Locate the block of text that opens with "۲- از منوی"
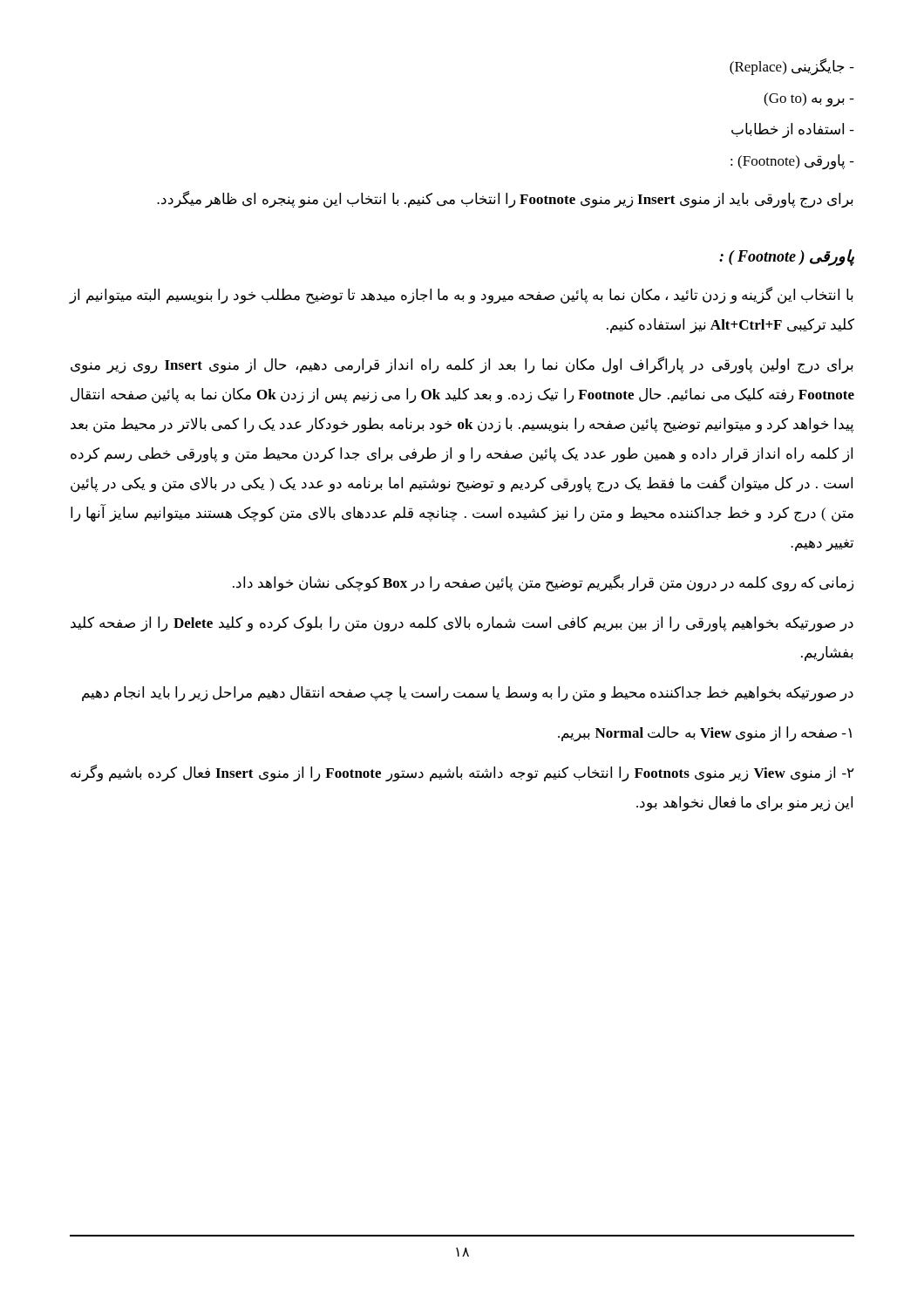The image size is (924, 1308). [x=462, y=788]
